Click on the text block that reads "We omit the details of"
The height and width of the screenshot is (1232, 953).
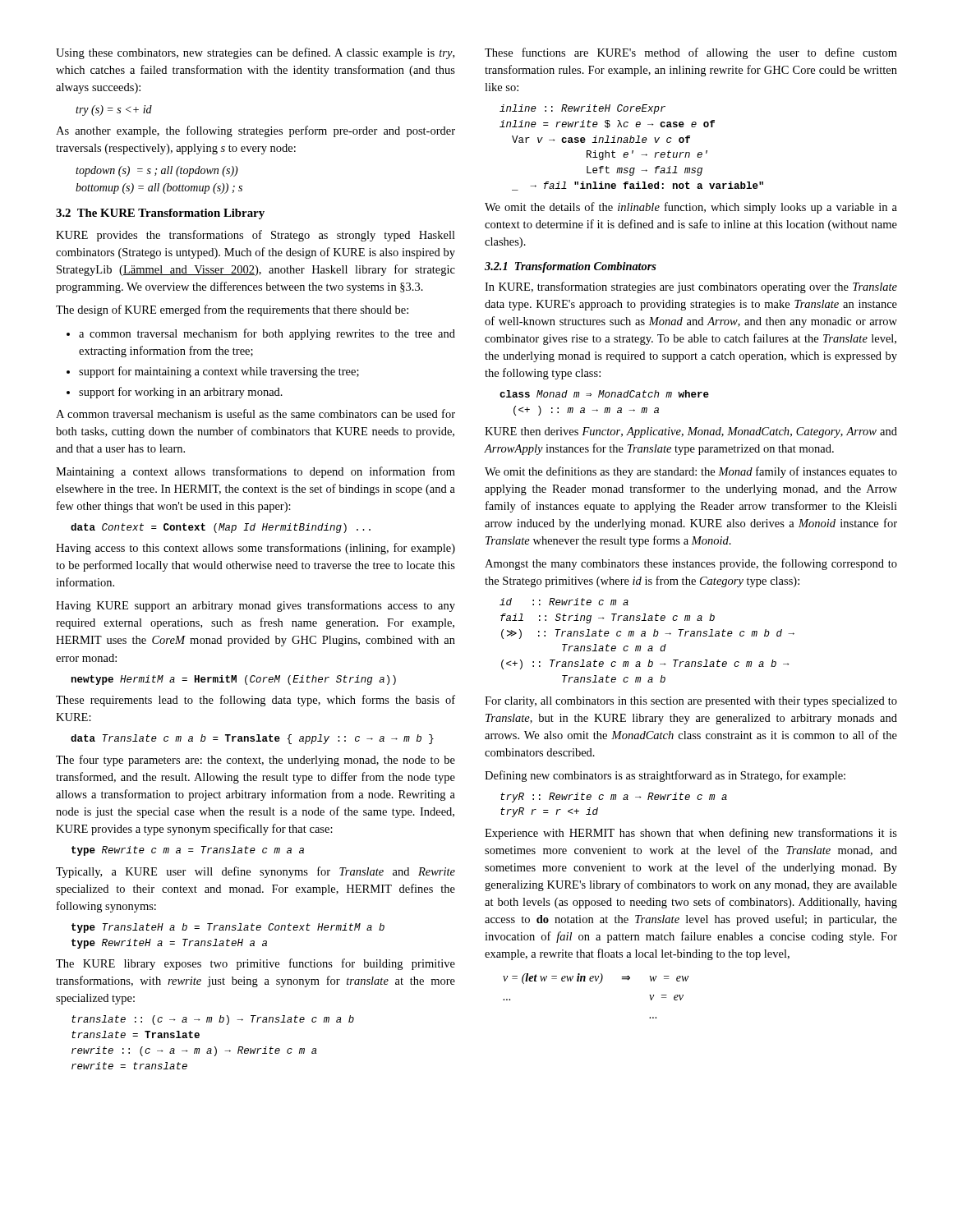691,224
